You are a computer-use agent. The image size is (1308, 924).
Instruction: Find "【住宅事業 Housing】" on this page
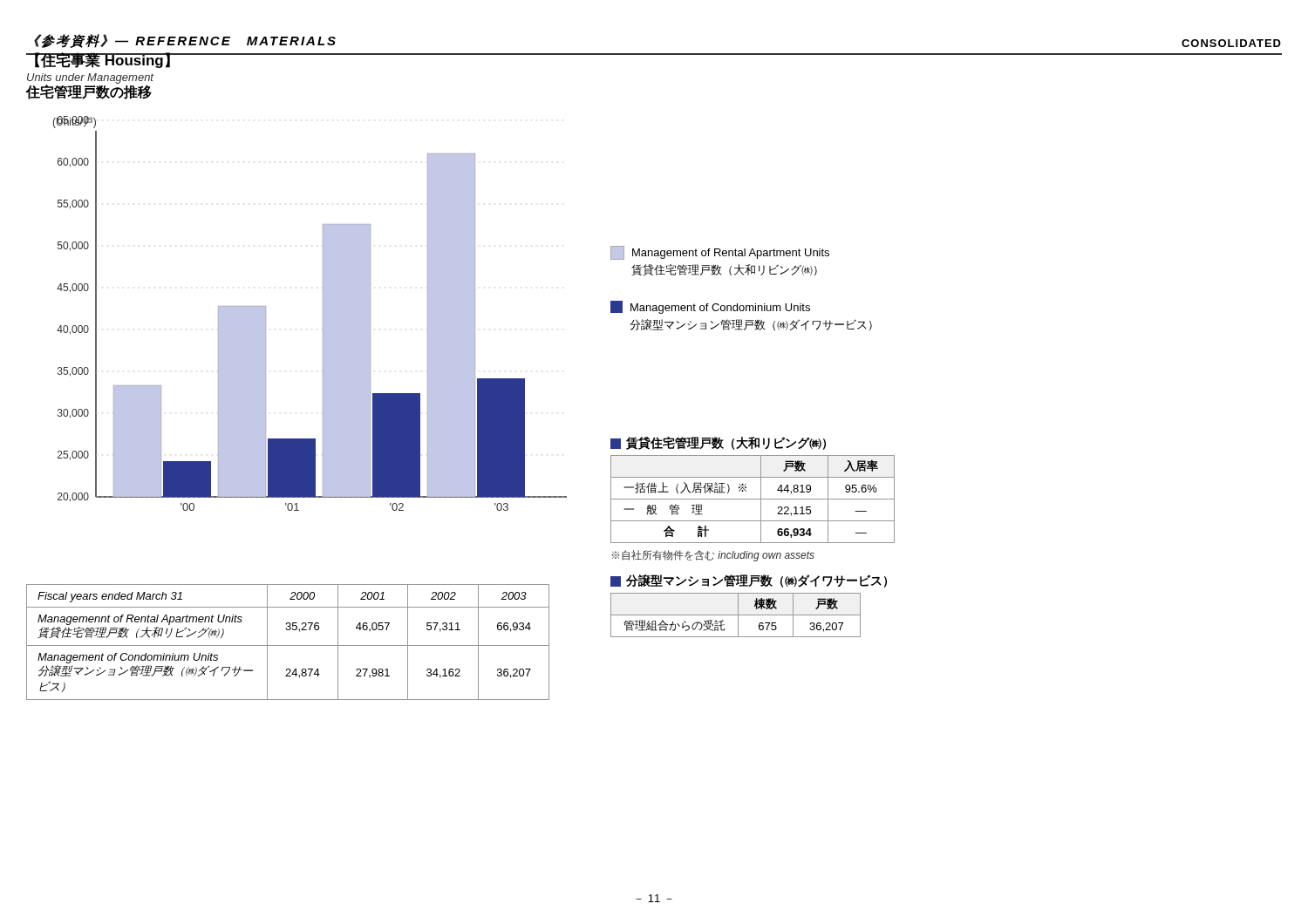pos(102,61)
